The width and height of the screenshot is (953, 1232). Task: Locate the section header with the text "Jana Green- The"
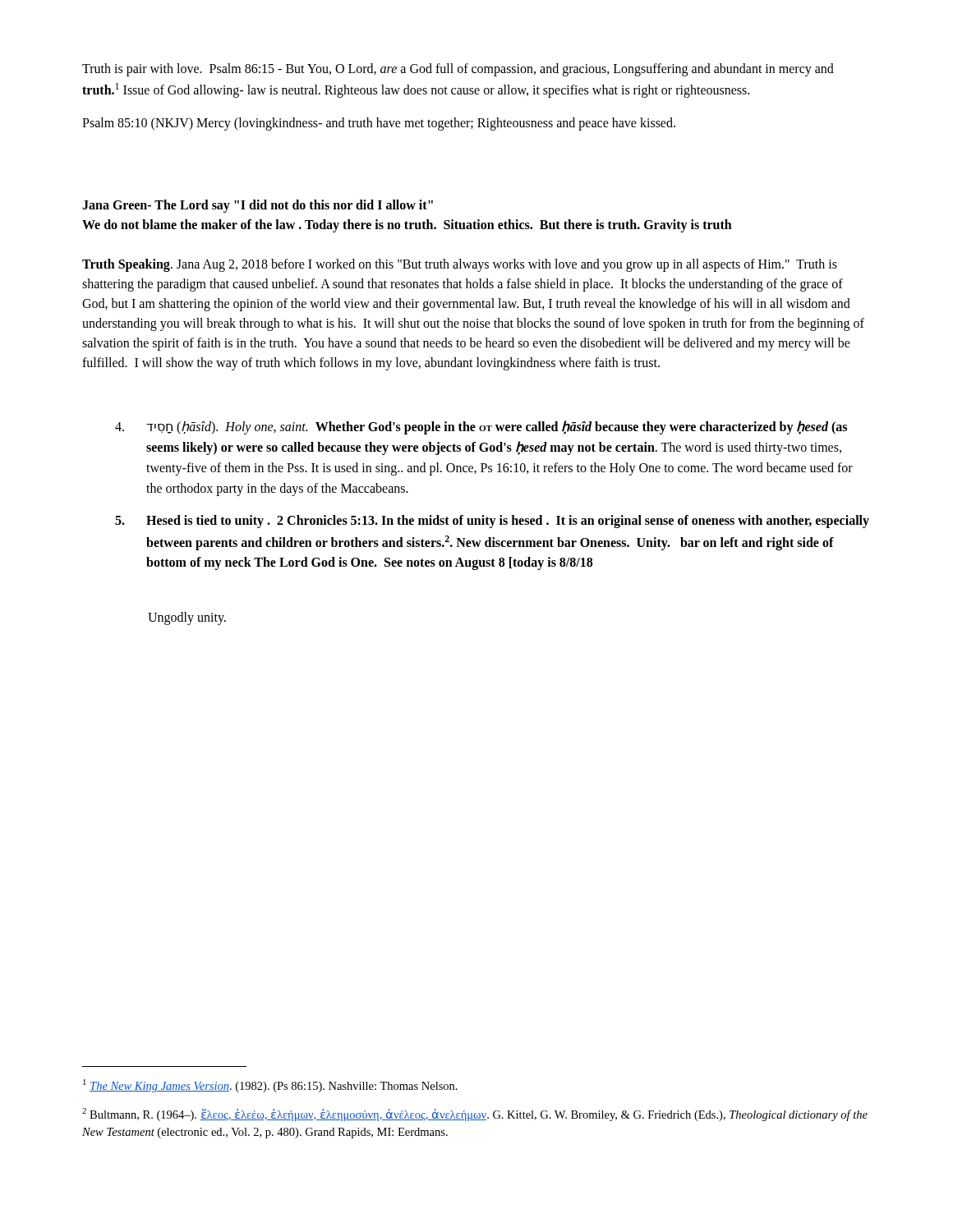(407, 215)
